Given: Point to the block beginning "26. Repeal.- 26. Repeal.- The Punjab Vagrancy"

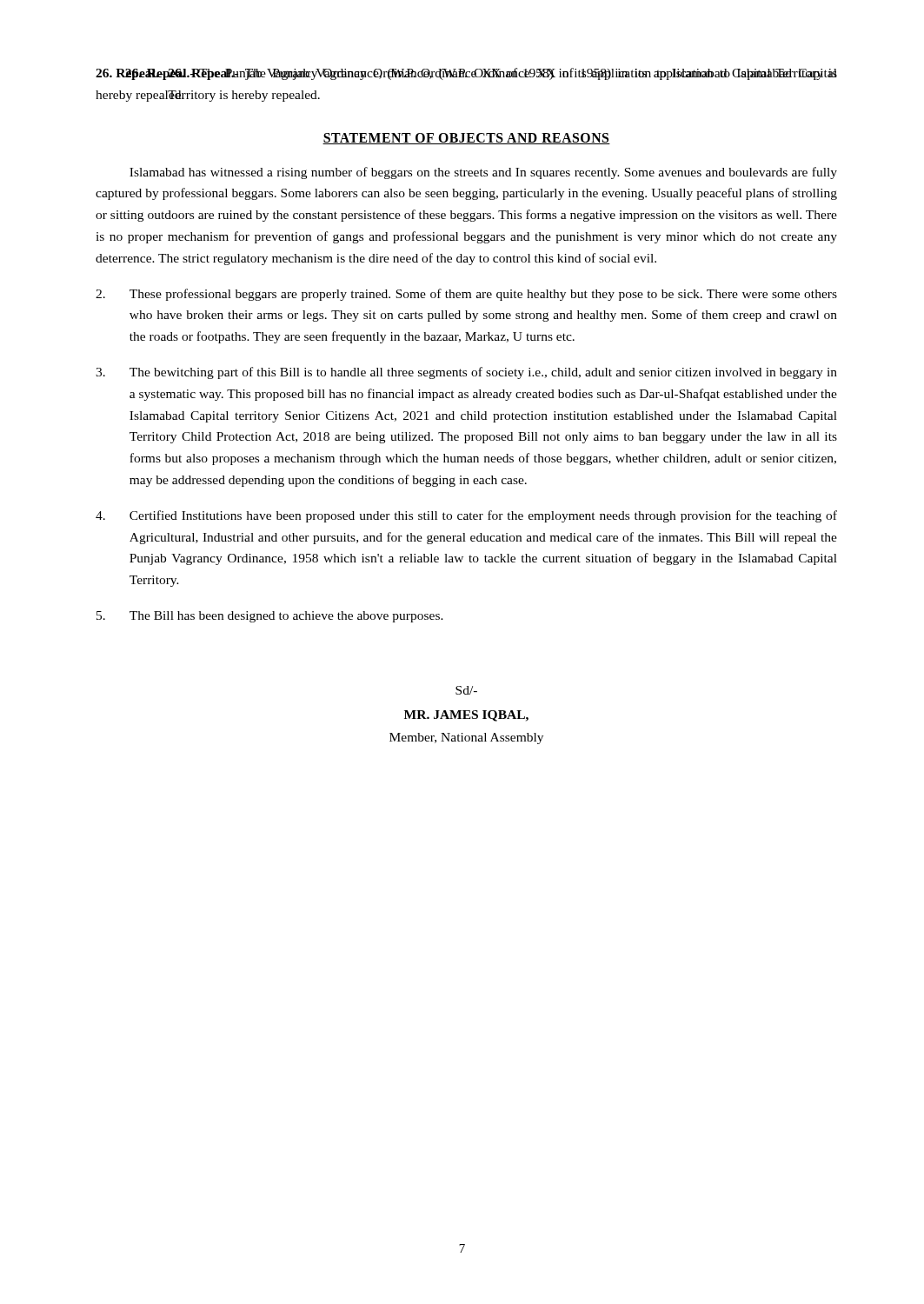Looking at the screenshot, I should tap(466, 84).
